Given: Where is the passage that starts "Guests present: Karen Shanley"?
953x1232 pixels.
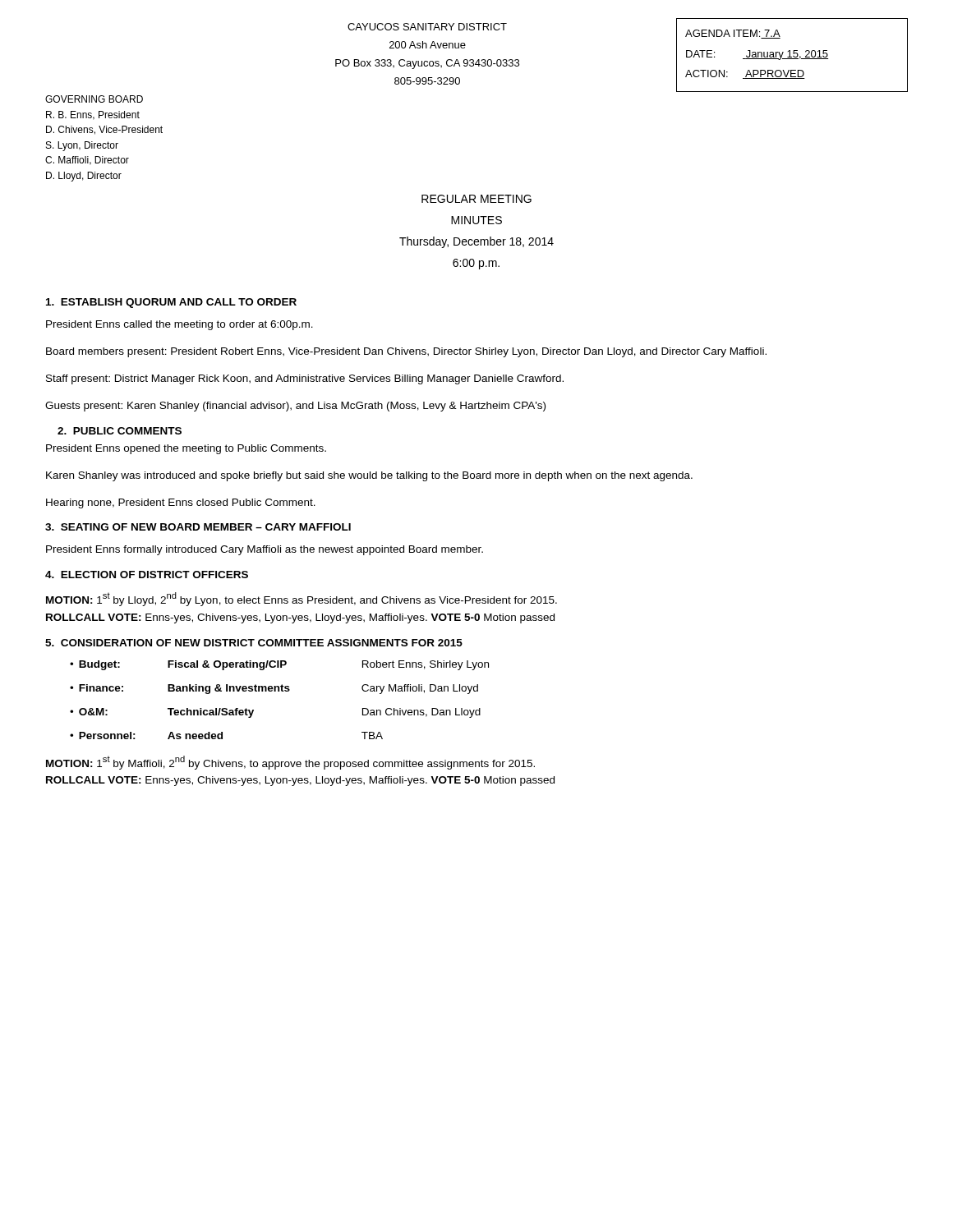Looking at the screenshot, I should [x=296, y=405].
